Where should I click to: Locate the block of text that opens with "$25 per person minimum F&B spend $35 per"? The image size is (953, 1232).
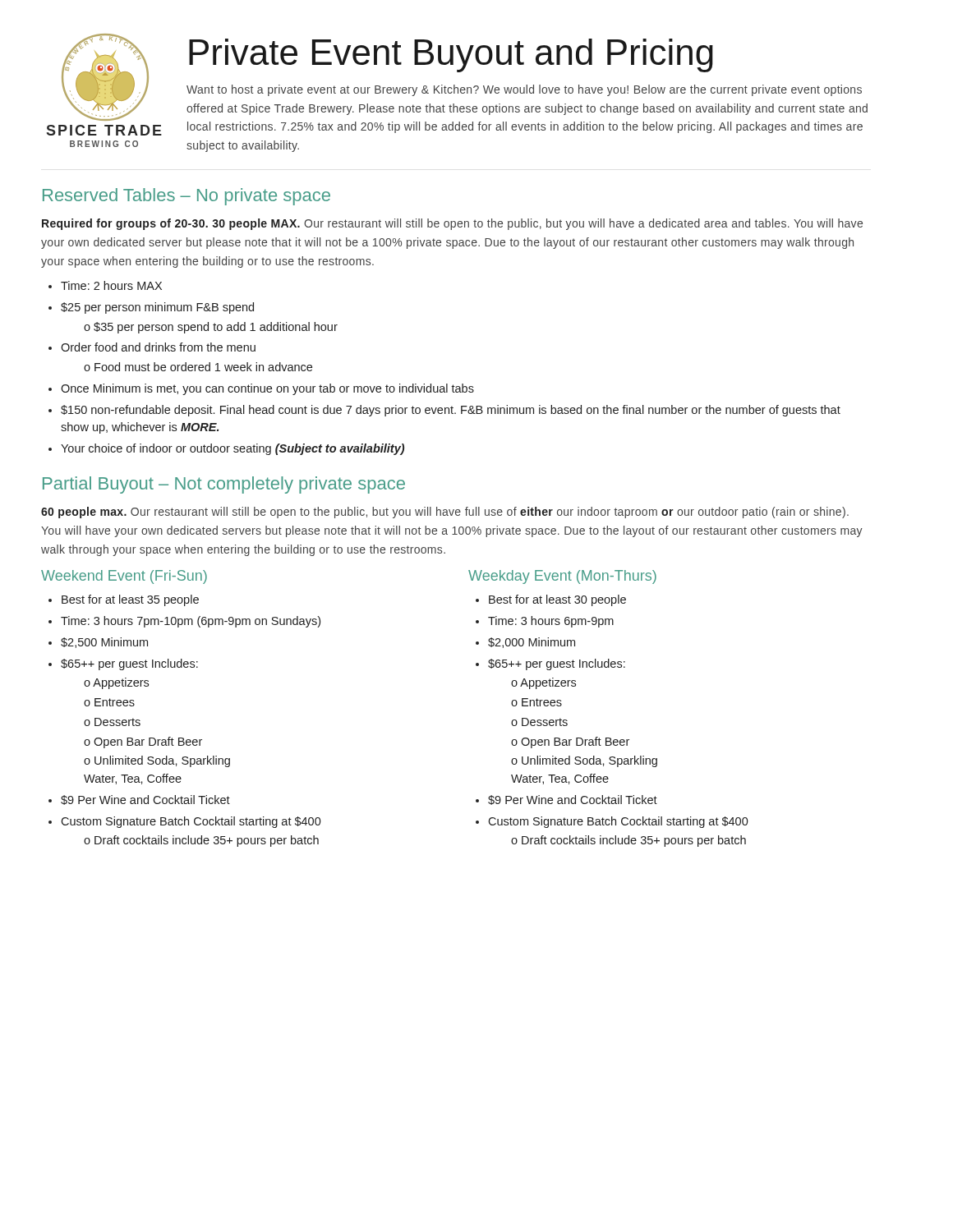pos(157,308)
